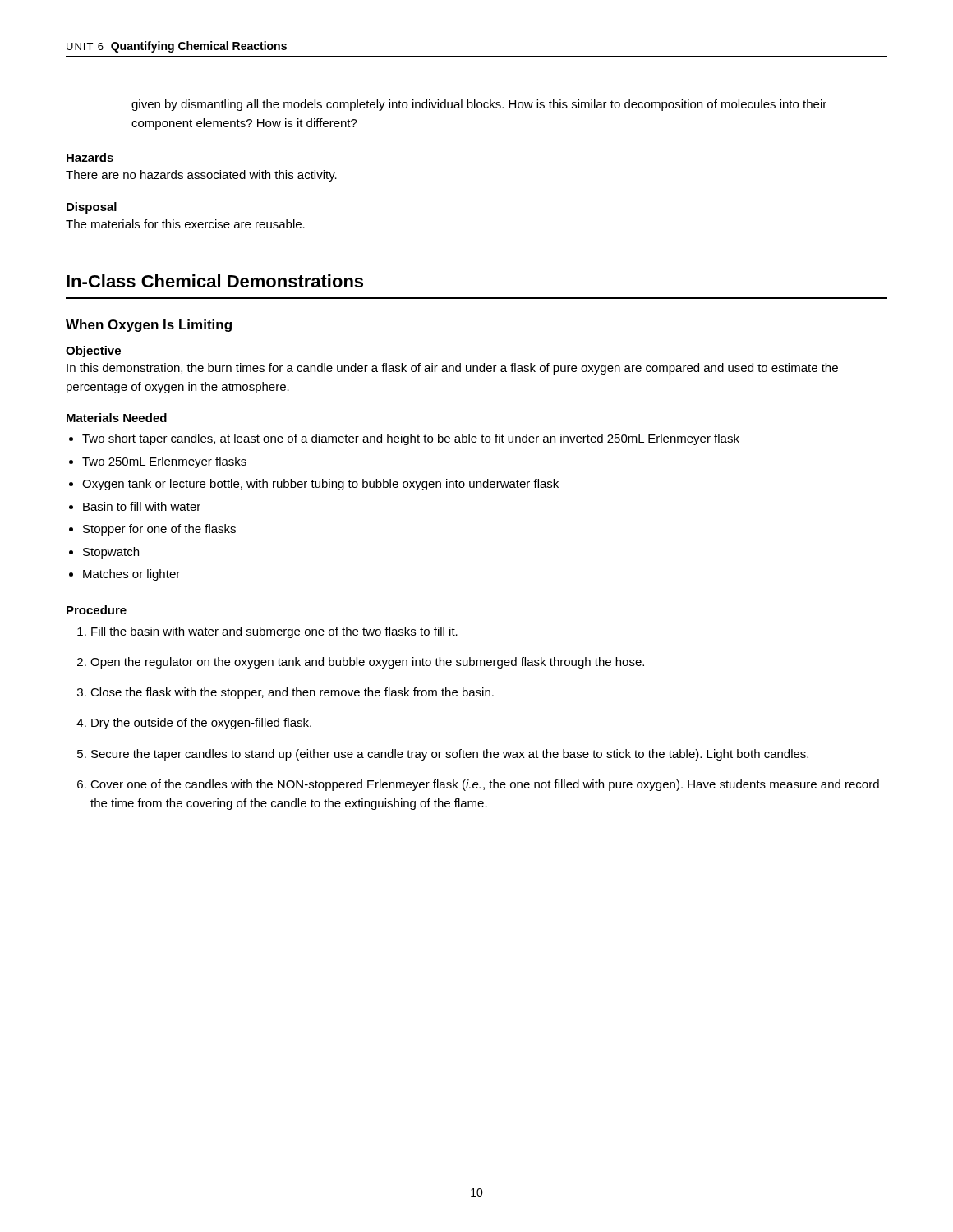
Task: Point to "Materials Needed"
Action: (x=116, y=418)
